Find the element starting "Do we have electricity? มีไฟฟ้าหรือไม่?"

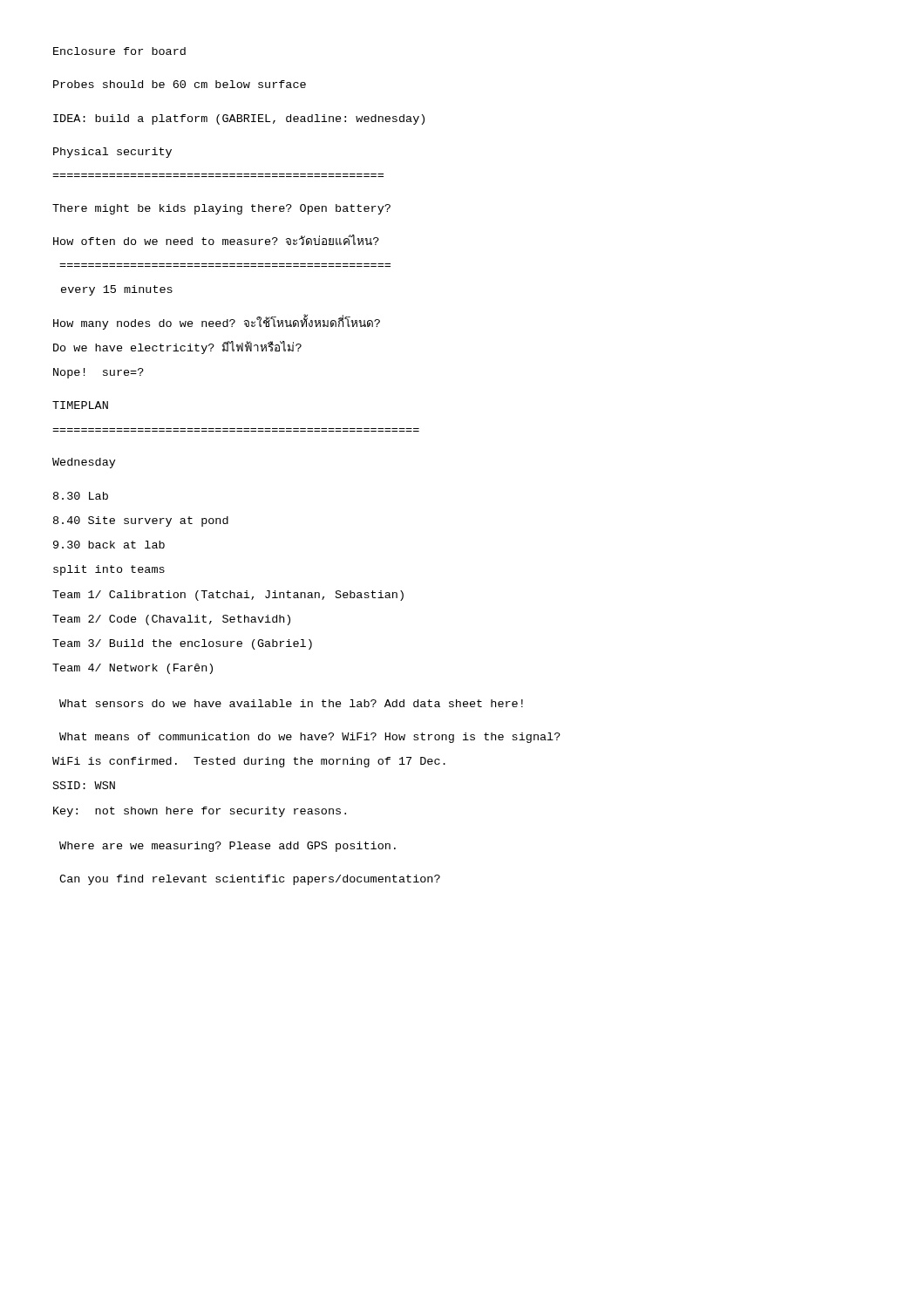[177, 348]
